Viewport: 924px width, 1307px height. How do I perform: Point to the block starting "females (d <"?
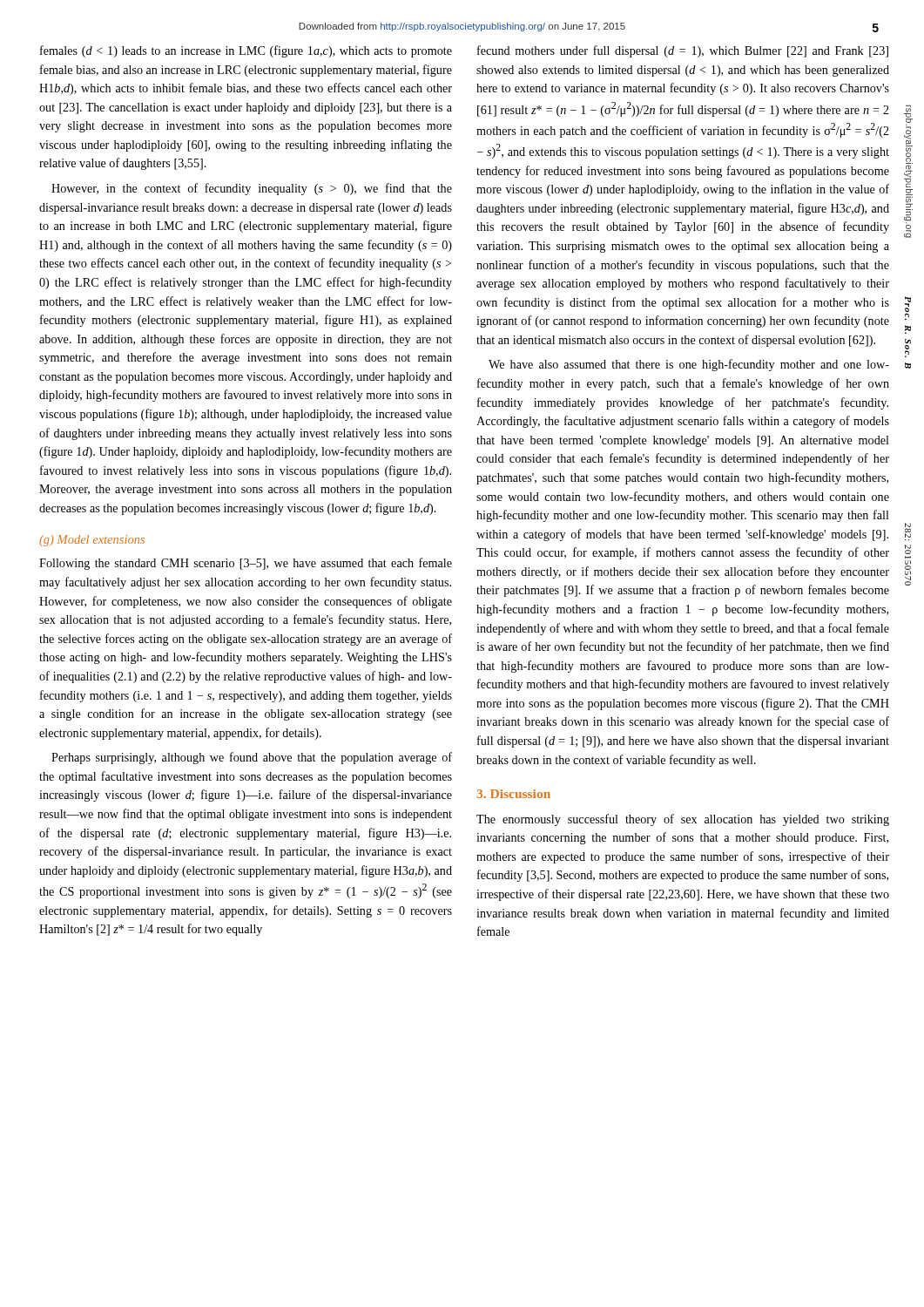tap(246, 108)
